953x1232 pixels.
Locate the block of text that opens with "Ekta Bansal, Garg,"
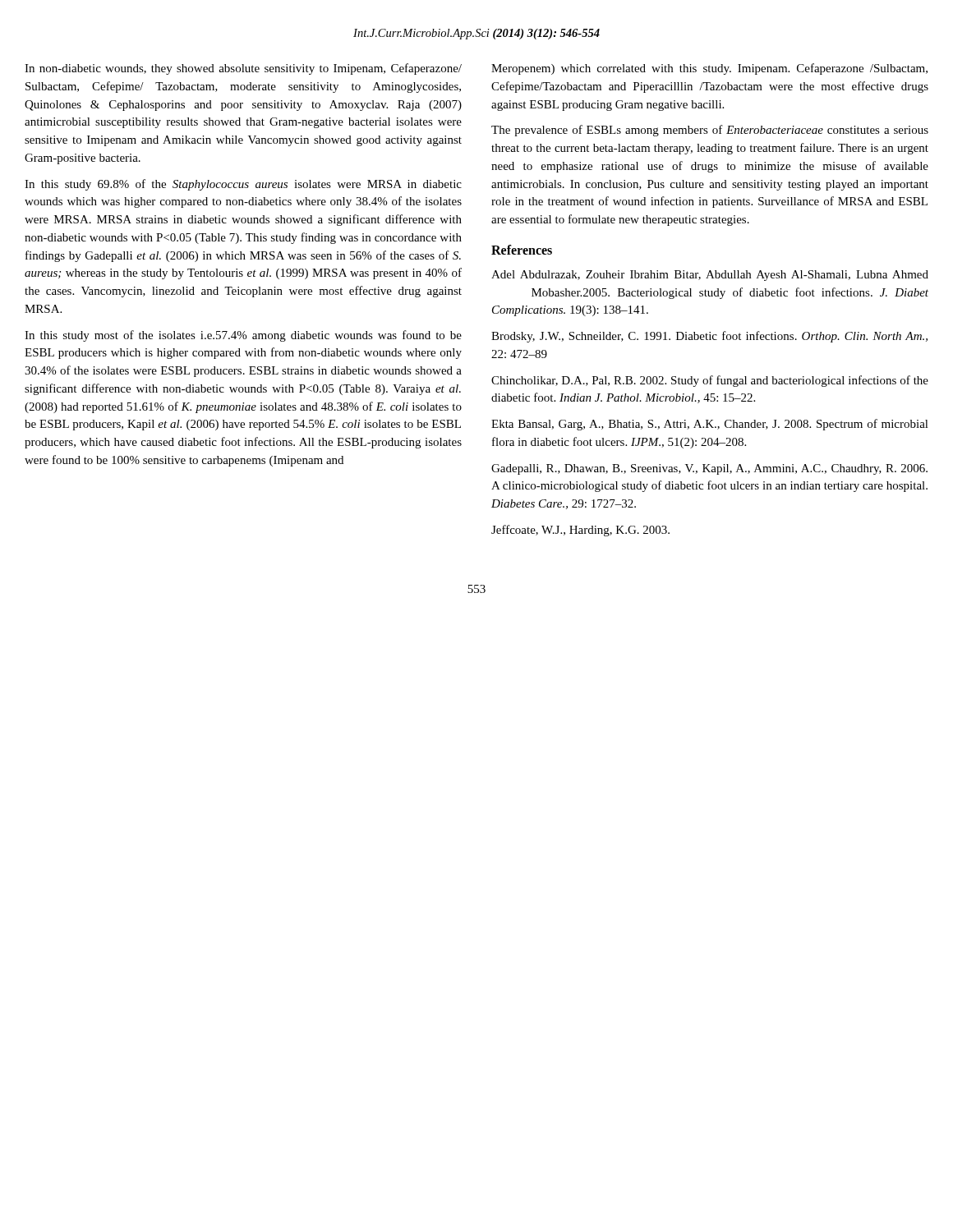click(x=710, y=434)
